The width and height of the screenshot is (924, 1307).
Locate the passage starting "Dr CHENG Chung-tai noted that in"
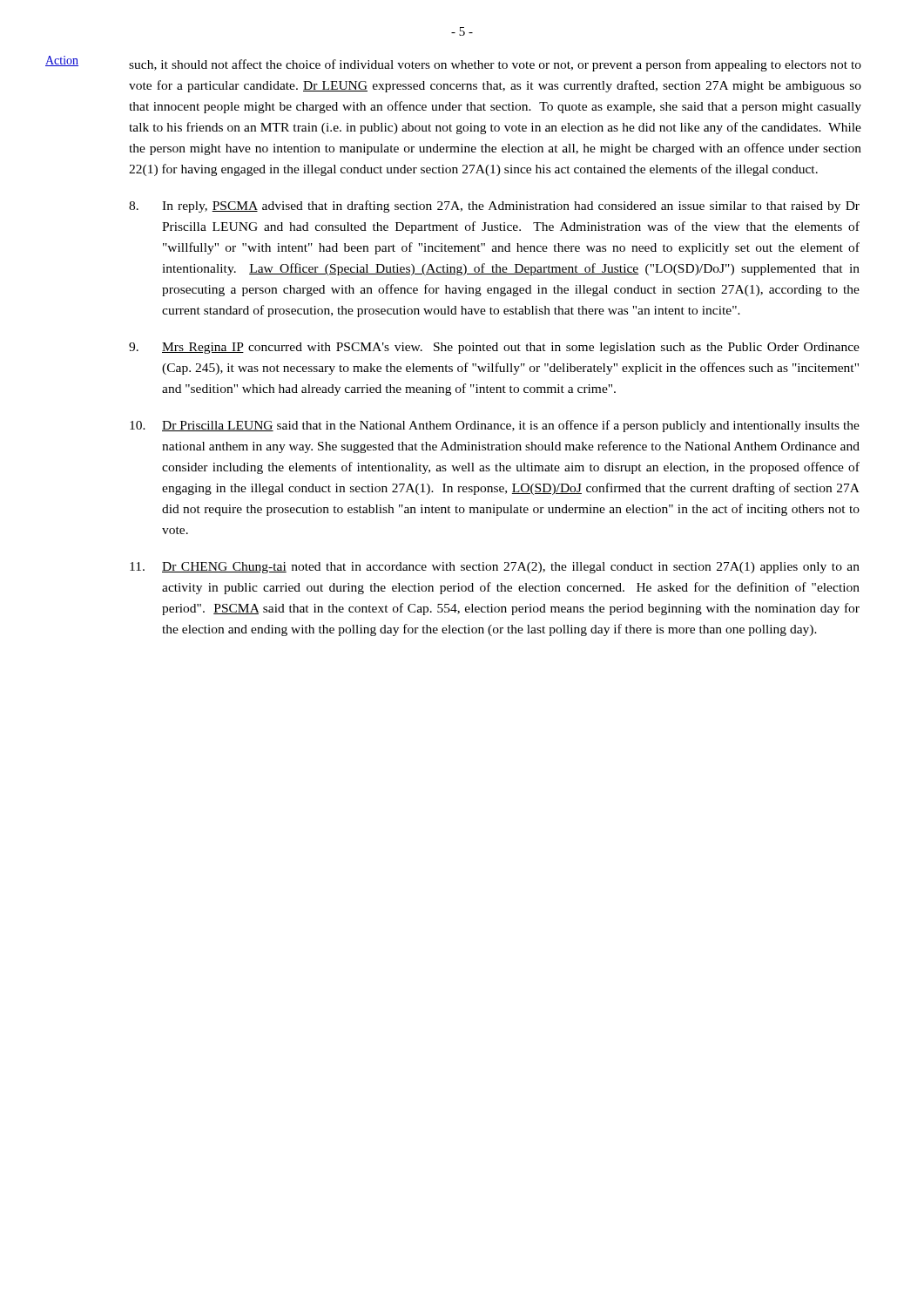click(x=494, y=598)
